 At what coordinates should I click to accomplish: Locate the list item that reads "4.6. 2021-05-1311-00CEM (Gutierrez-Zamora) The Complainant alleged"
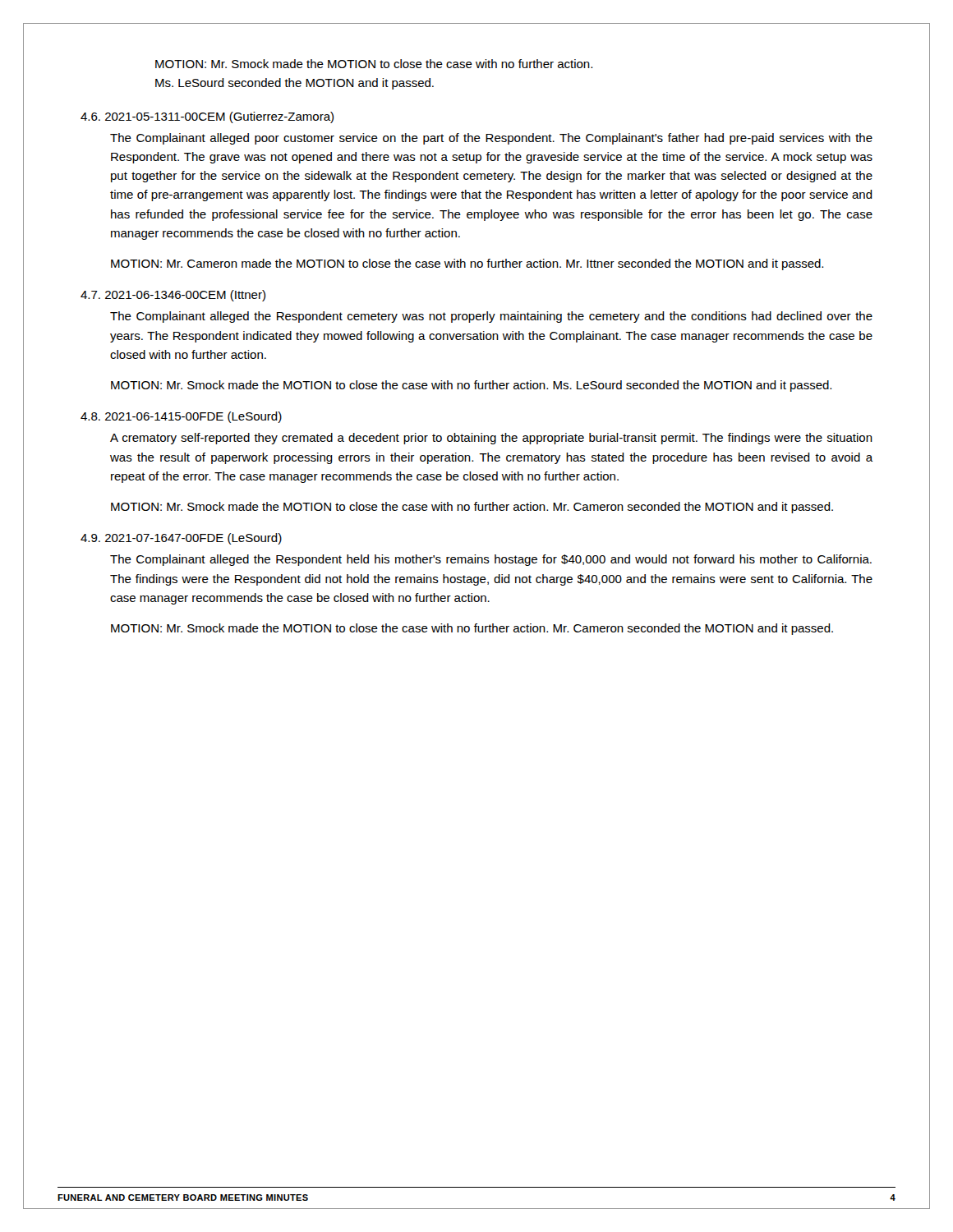pos(476,191)
